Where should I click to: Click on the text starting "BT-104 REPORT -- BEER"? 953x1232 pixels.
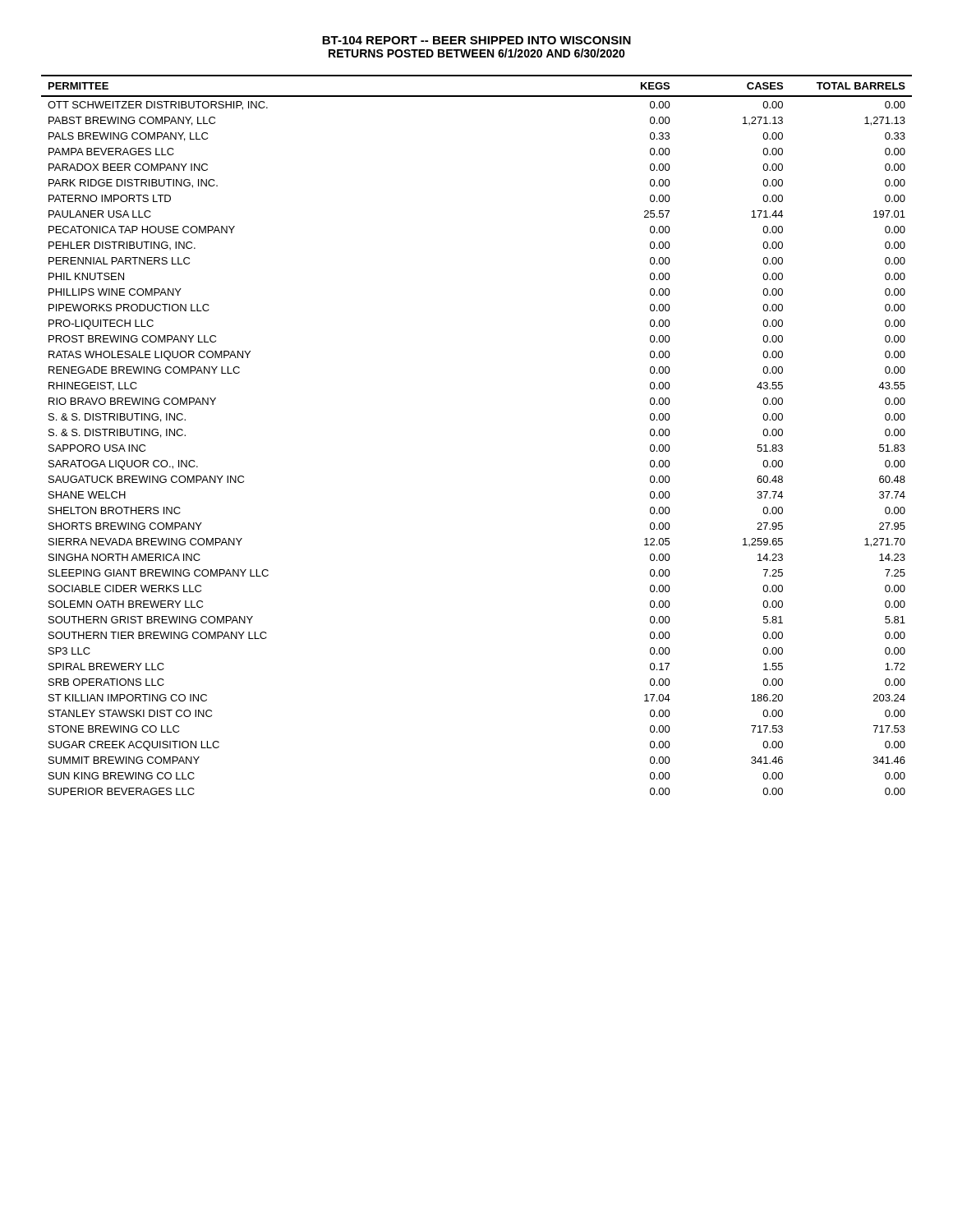pos(476,46)
